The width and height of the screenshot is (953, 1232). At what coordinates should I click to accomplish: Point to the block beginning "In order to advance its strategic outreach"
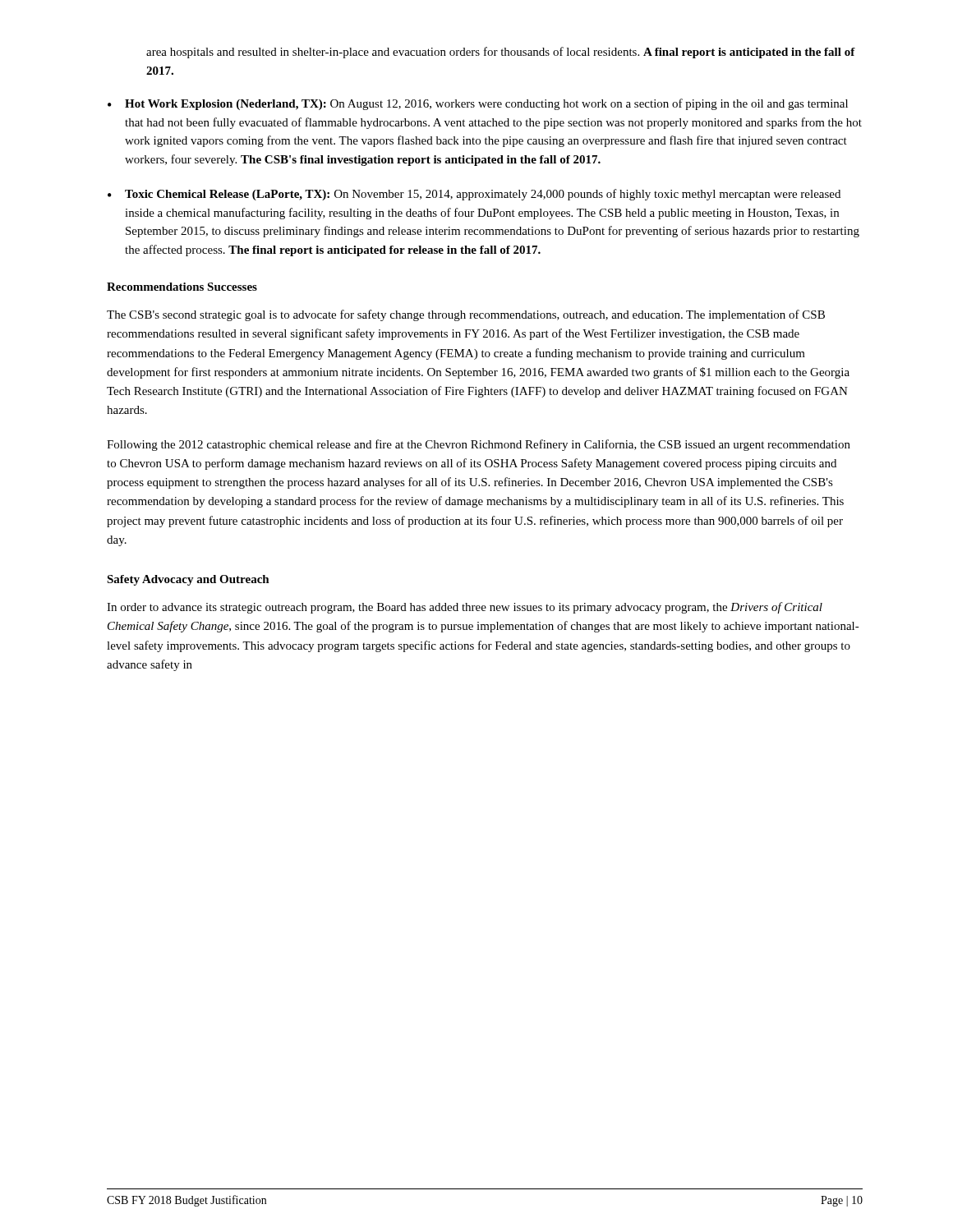click(483, 636)
